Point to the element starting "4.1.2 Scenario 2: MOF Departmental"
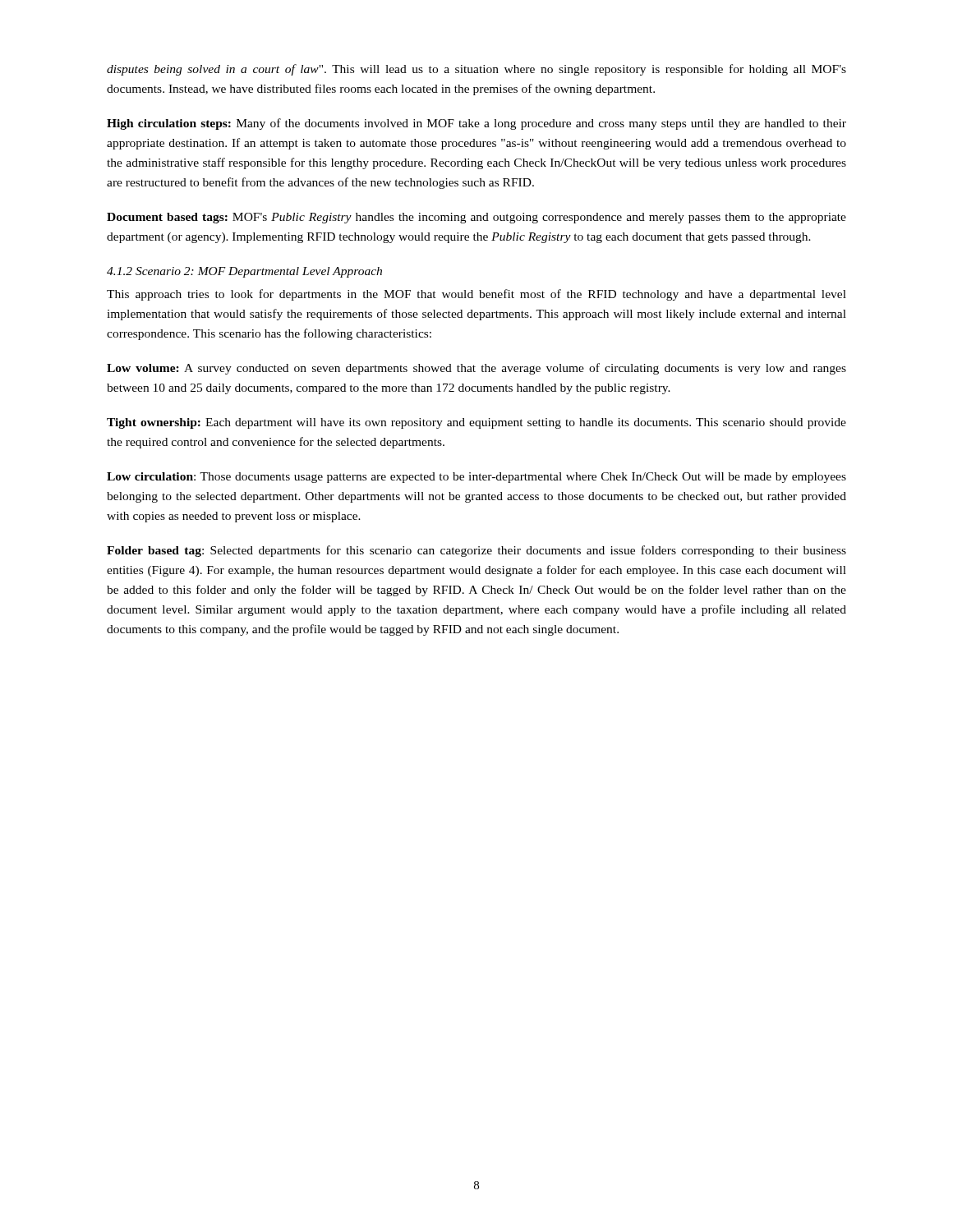 pos(245,271)
